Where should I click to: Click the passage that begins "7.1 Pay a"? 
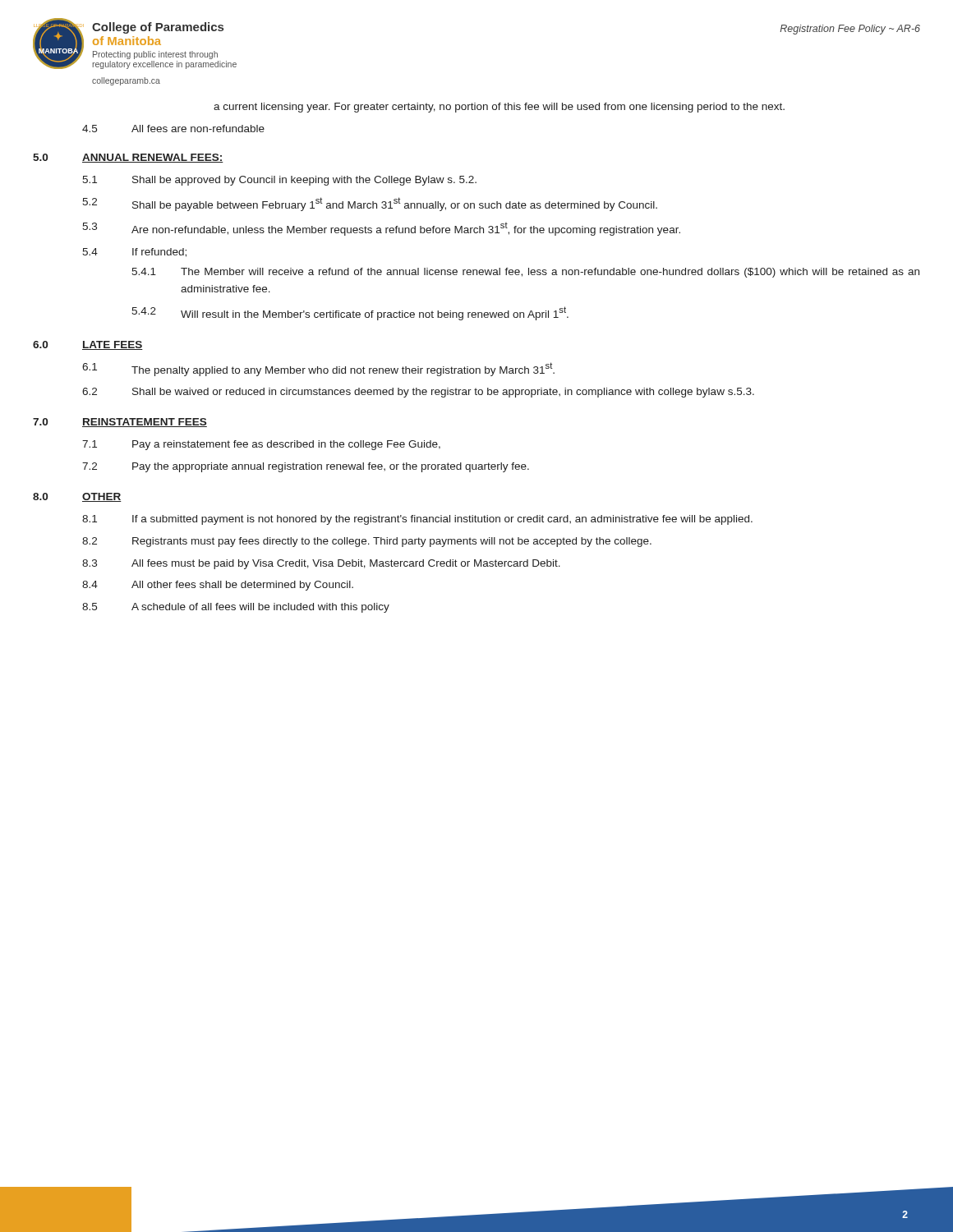tap(261, 445)
